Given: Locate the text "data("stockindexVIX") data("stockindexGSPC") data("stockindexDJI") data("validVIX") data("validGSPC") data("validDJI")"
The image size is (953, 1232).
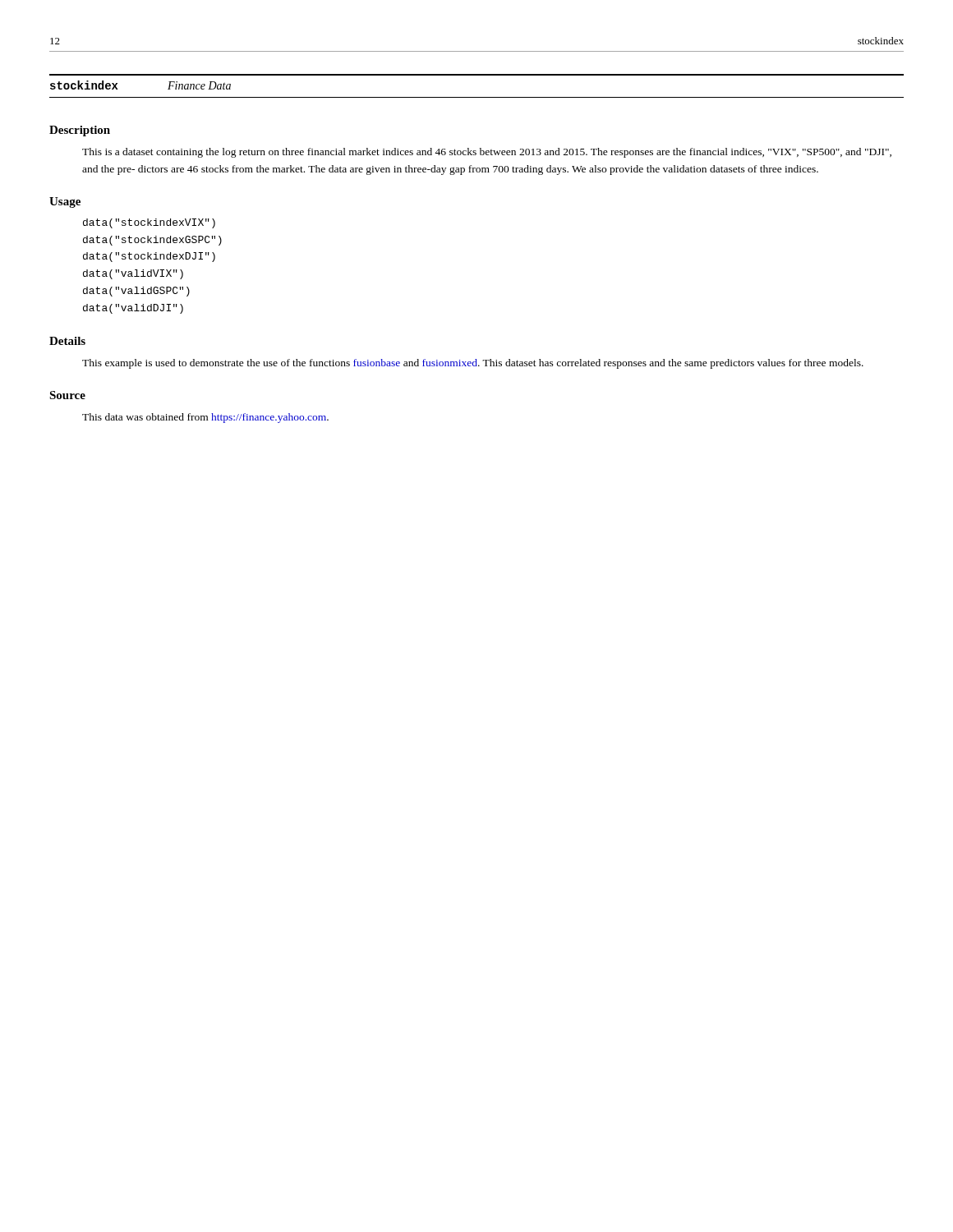Looking at the screenshot, I should click(x=153, y=266).
